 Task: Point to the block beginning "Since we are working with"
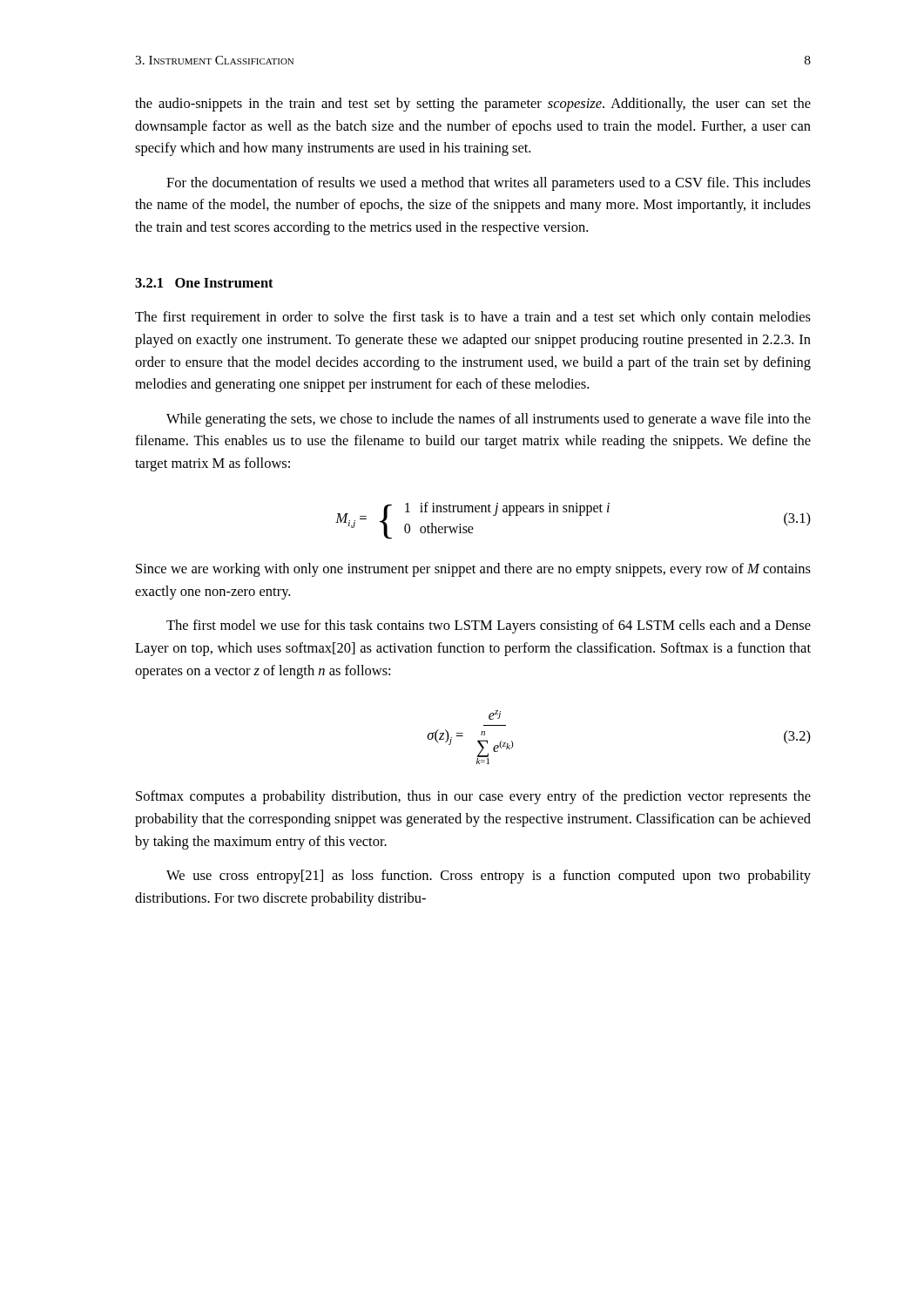(473, 580)
